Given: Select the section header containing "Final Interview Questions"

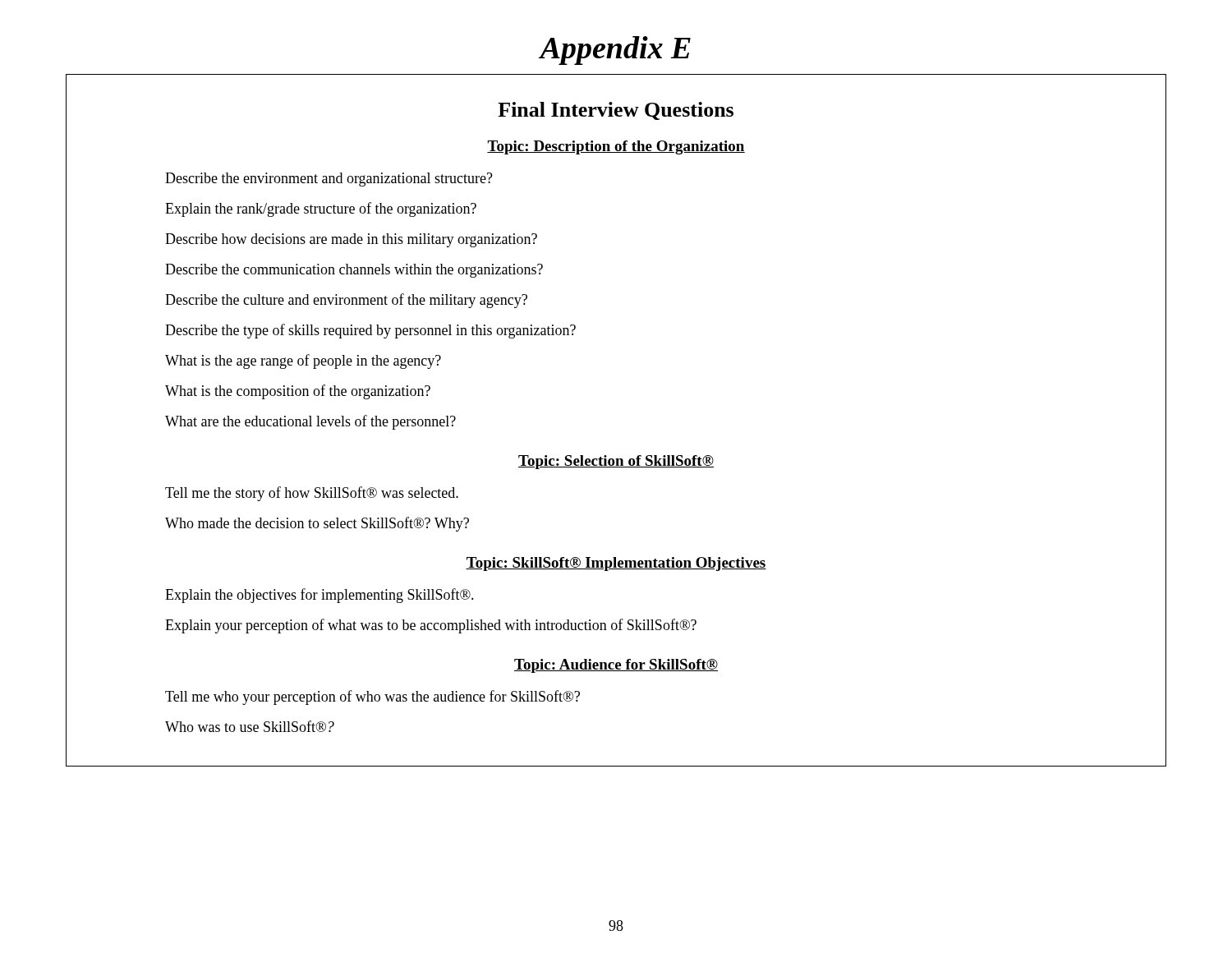Looking at the screenshot, I should click(x=616, y=110).
